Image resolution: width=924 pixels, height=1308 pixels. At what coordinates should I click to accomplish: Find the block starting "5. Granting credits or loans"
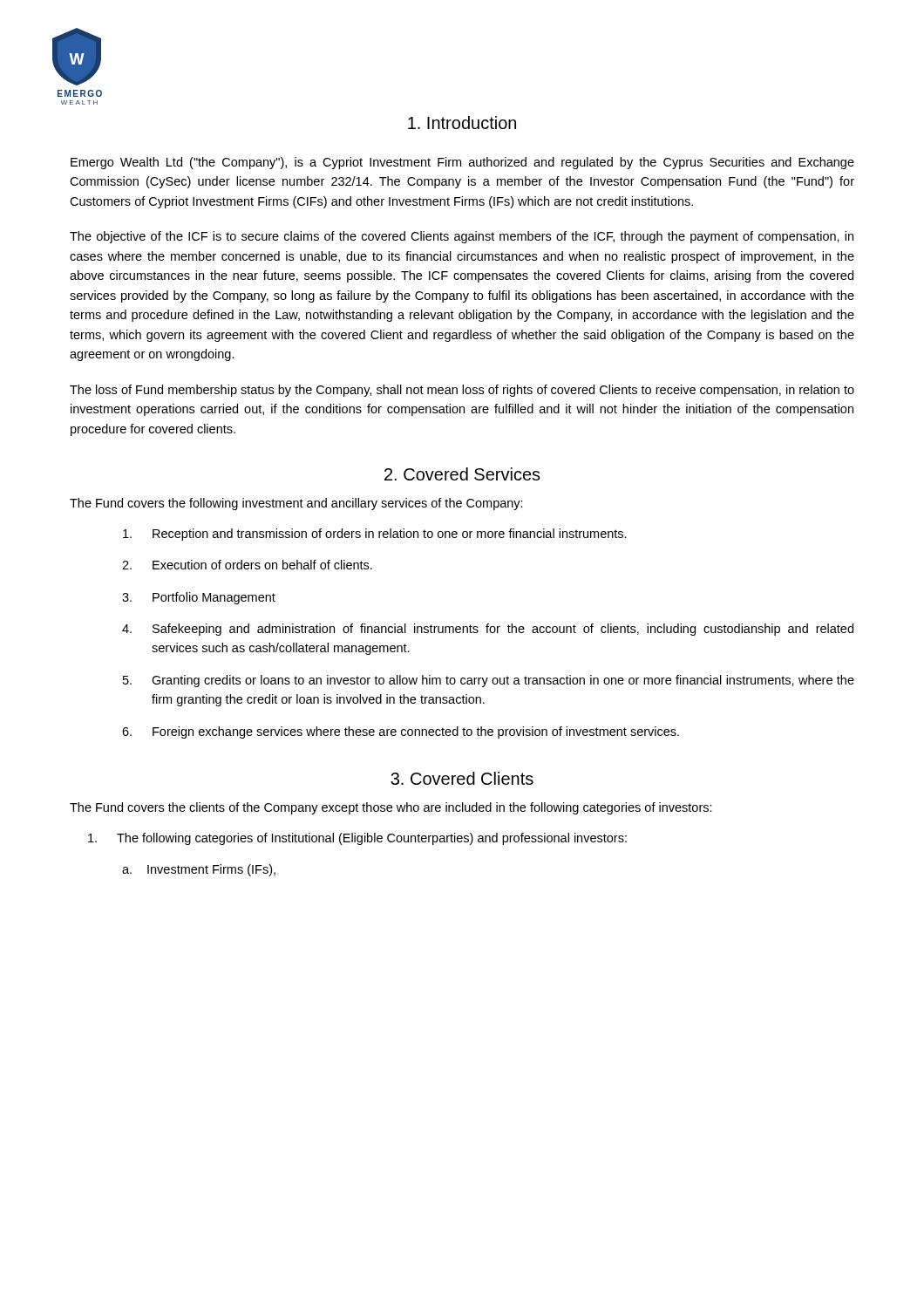point(488,690)
